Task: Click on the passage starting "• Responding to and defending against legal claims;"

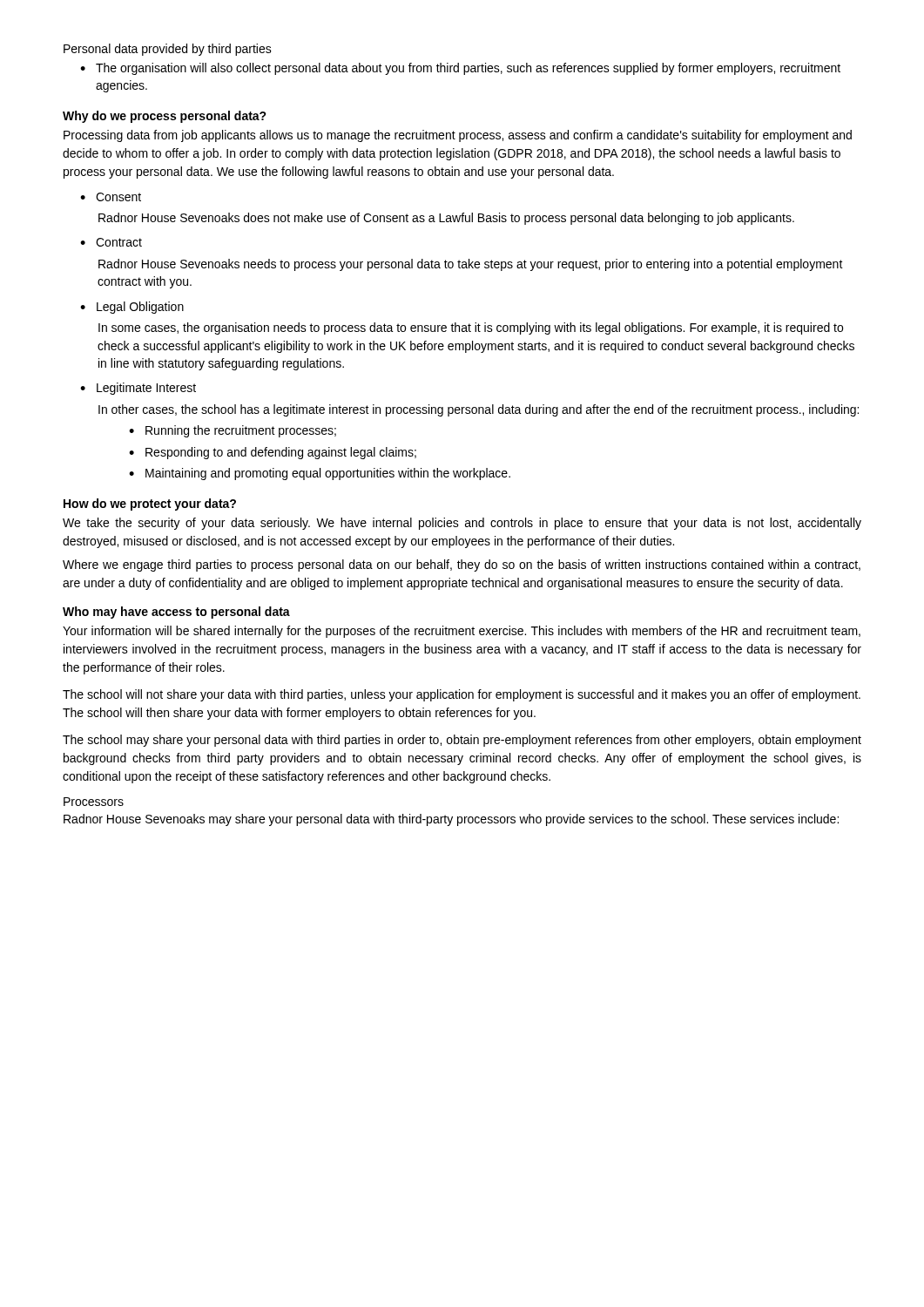Action: [x=273, y=453]
